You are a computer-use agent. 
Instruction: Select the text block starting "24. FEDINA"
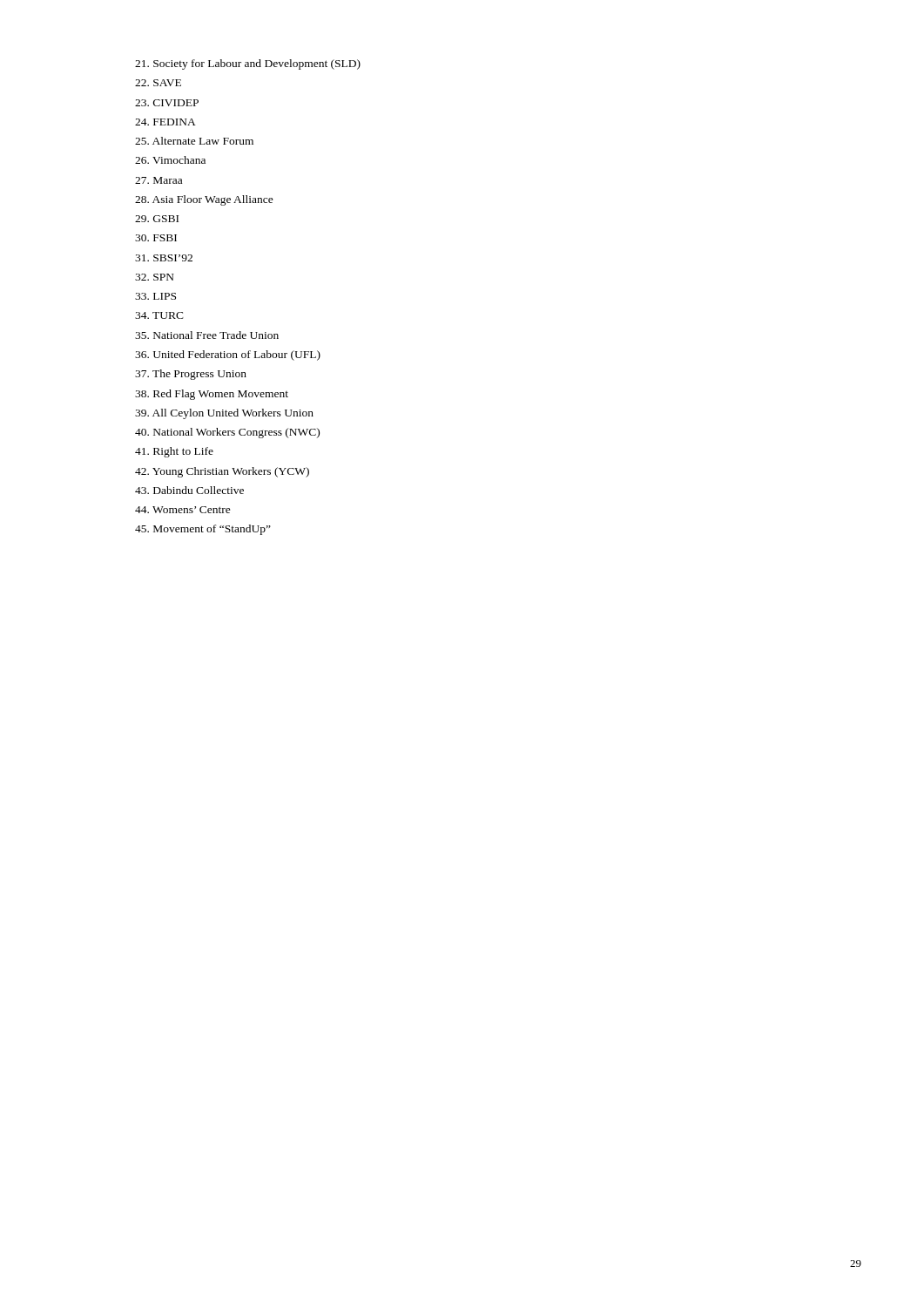165,121
